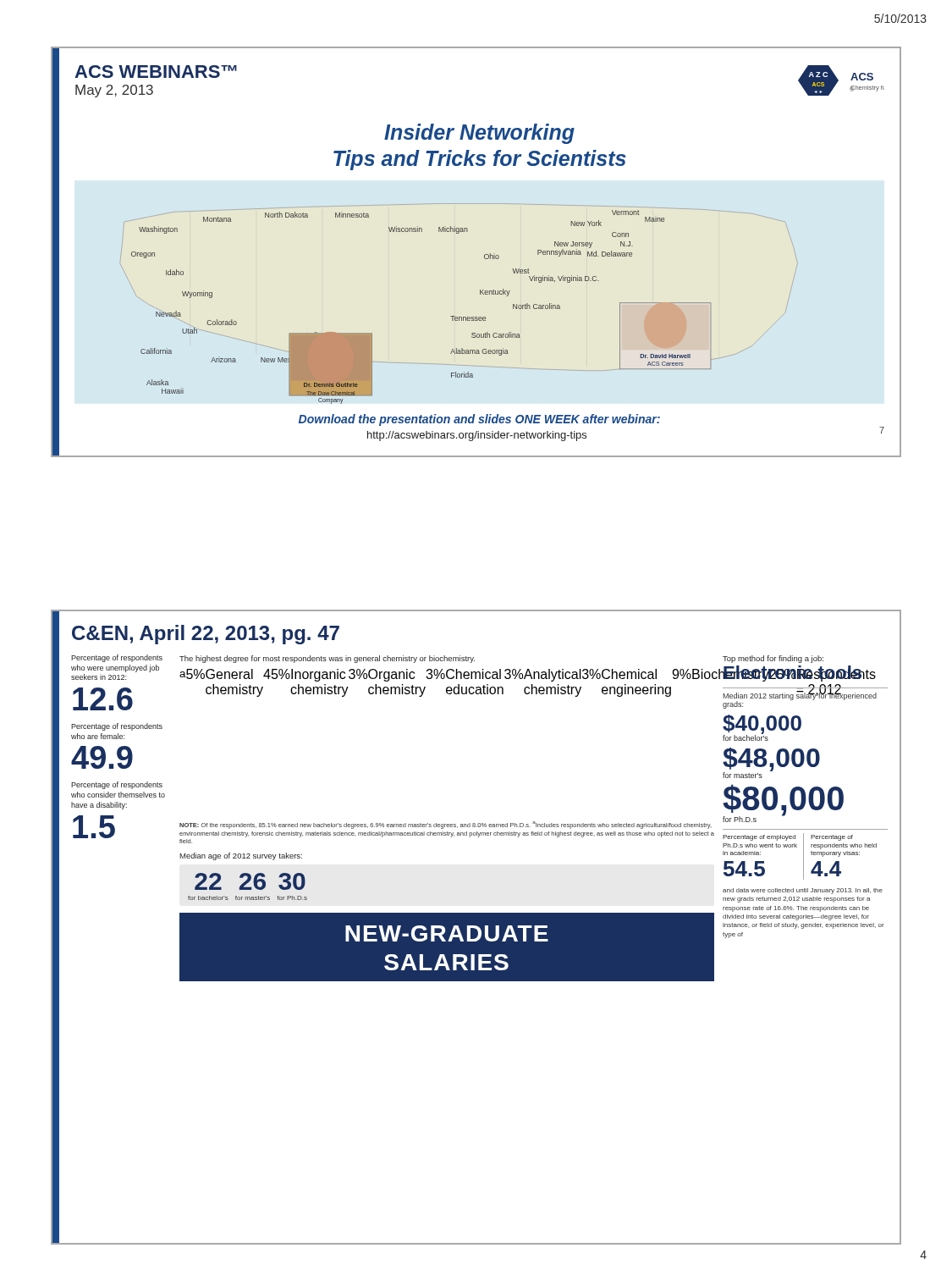Find "$48,000 for master's" on this page
This screenshot has height=1270, width=952.
pos(805,762)
